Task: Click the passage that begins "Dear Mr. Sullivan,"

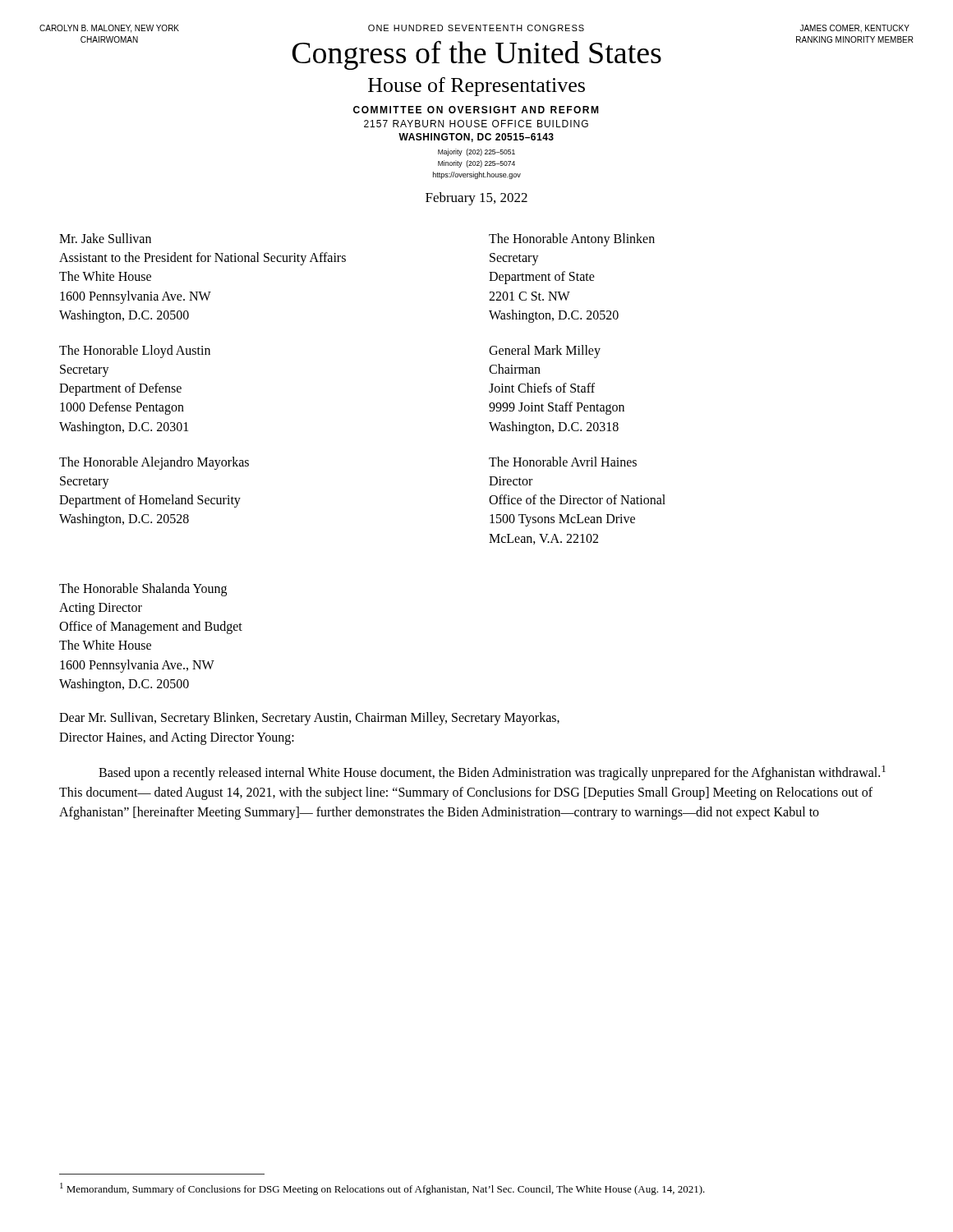Action: 310,727
